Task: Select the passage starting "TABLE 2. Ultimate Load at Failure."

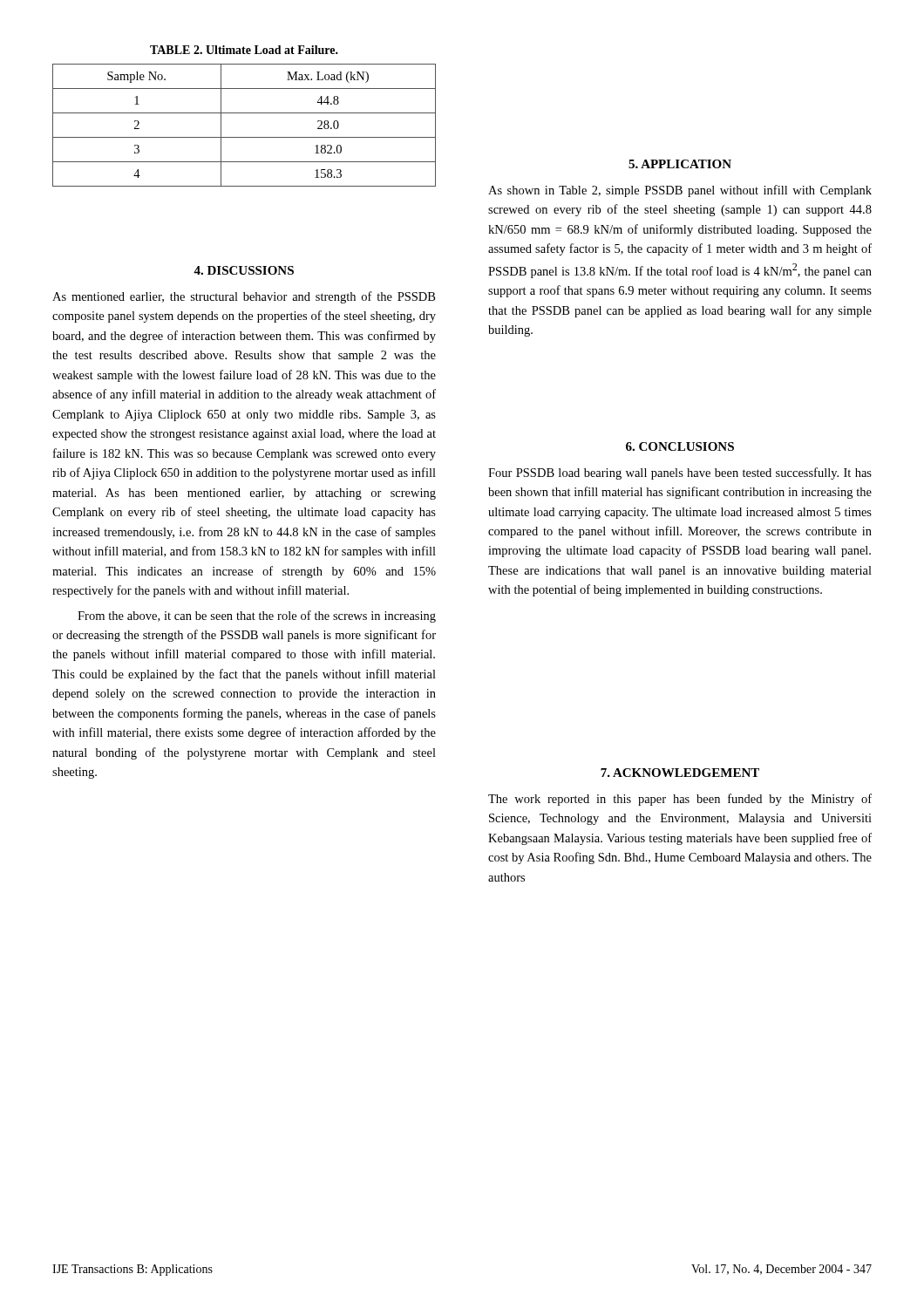Action: point(244,50)
